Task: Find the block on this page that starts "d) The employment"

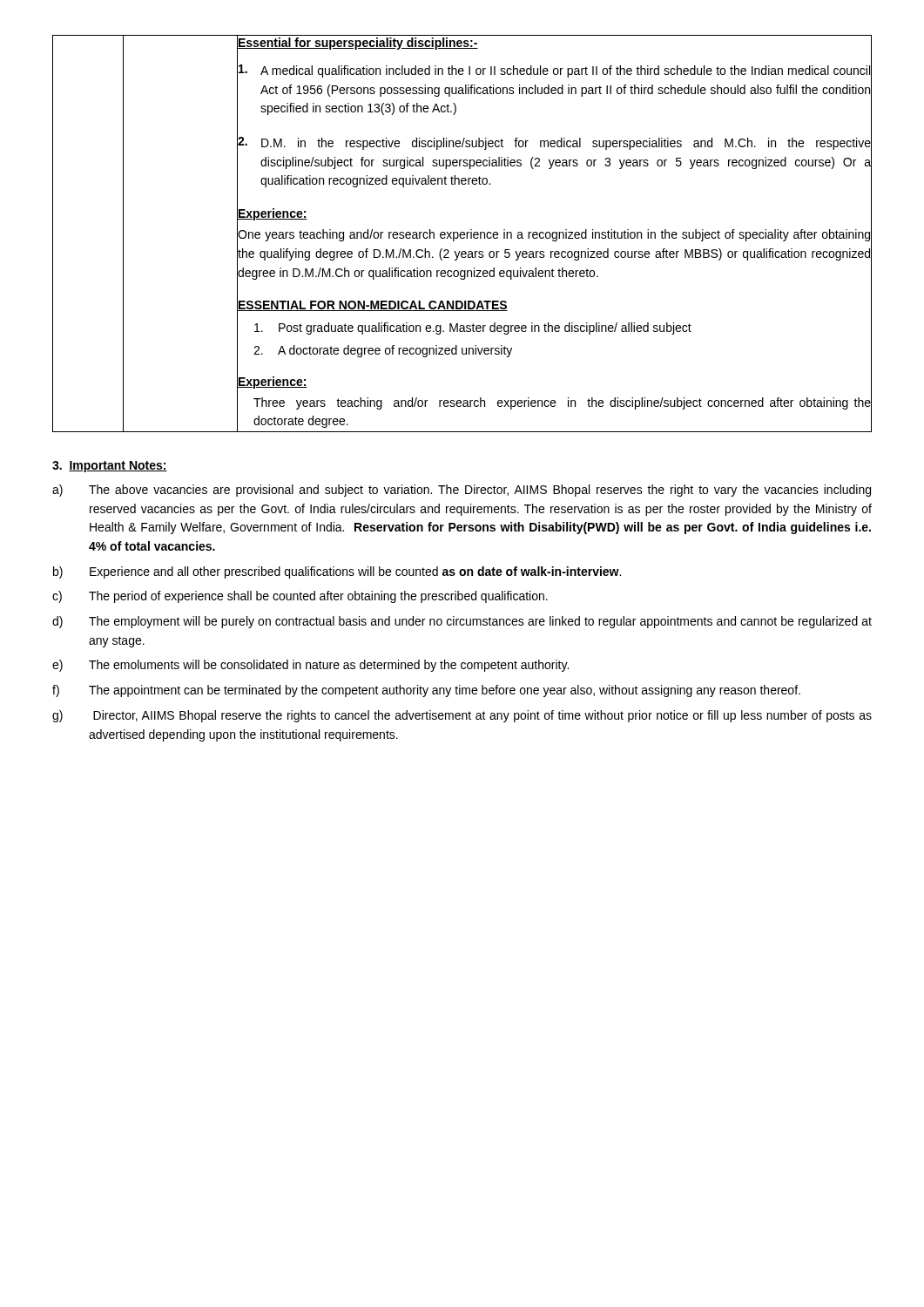Action: point(462,631)
